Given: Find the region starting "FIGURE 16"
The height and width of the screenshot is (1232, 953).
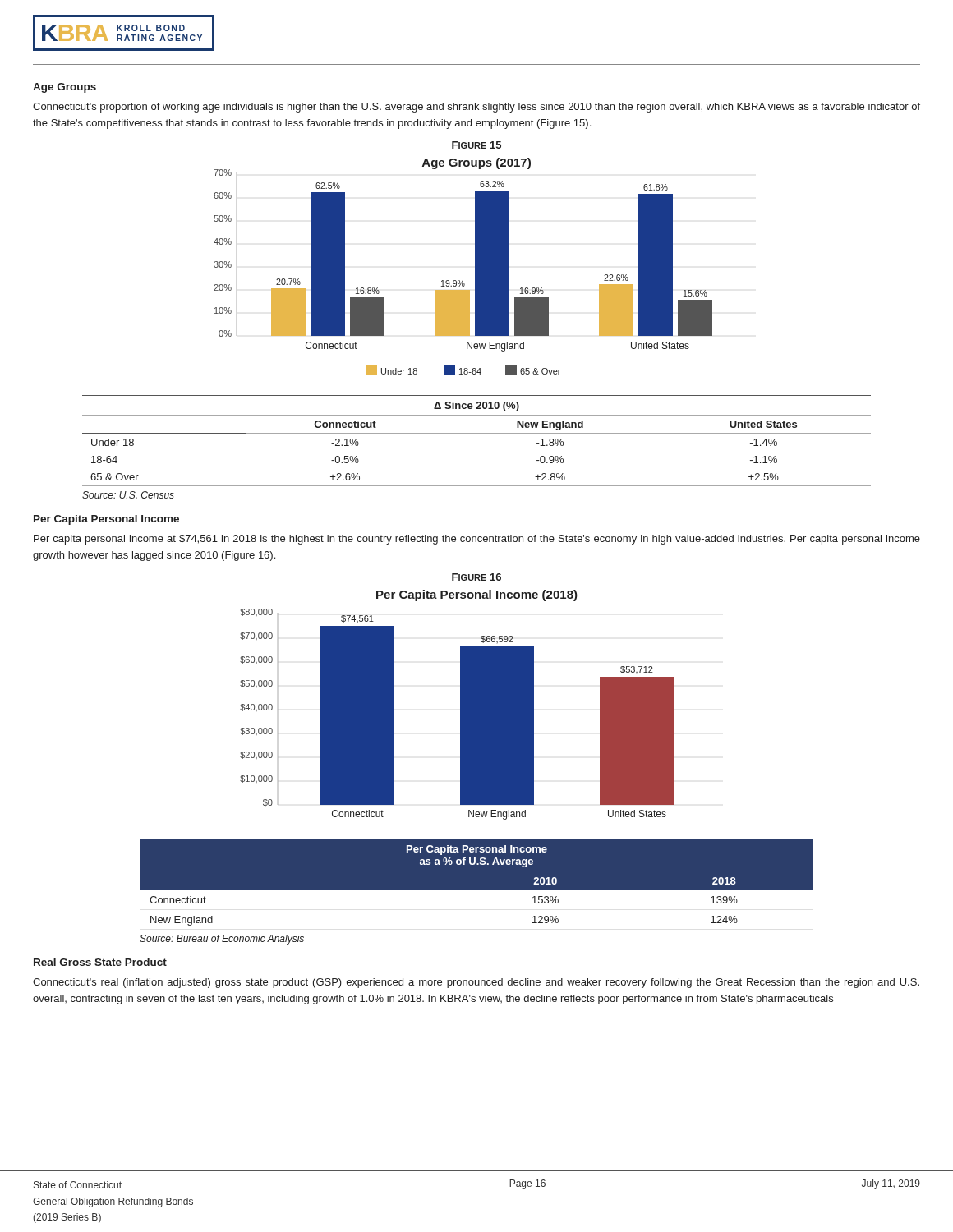Looking at the screenshot, I should point(476,577).
